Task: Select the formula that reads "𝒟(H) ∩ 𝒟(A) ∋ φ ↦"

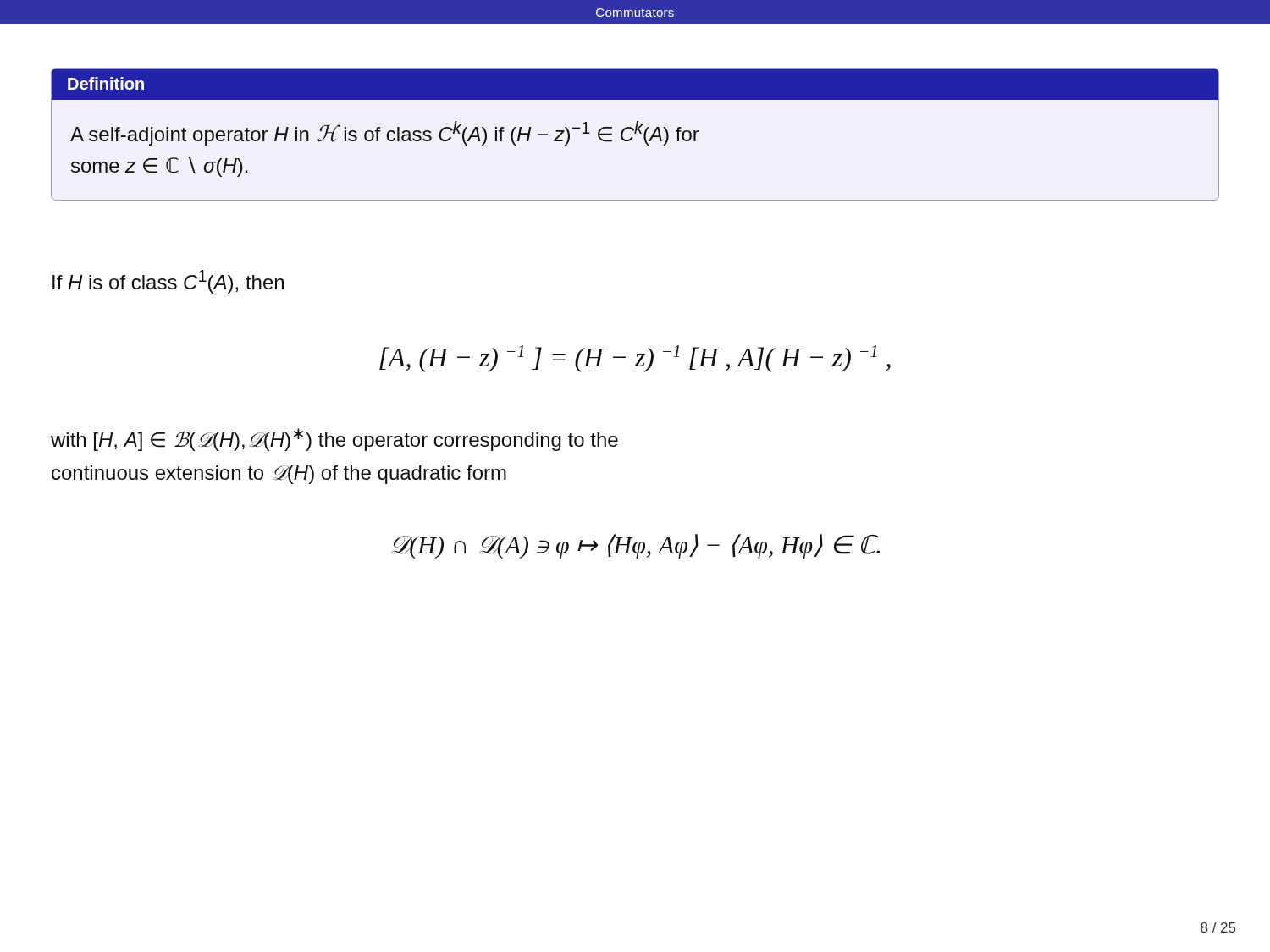Action: point(635,540)
